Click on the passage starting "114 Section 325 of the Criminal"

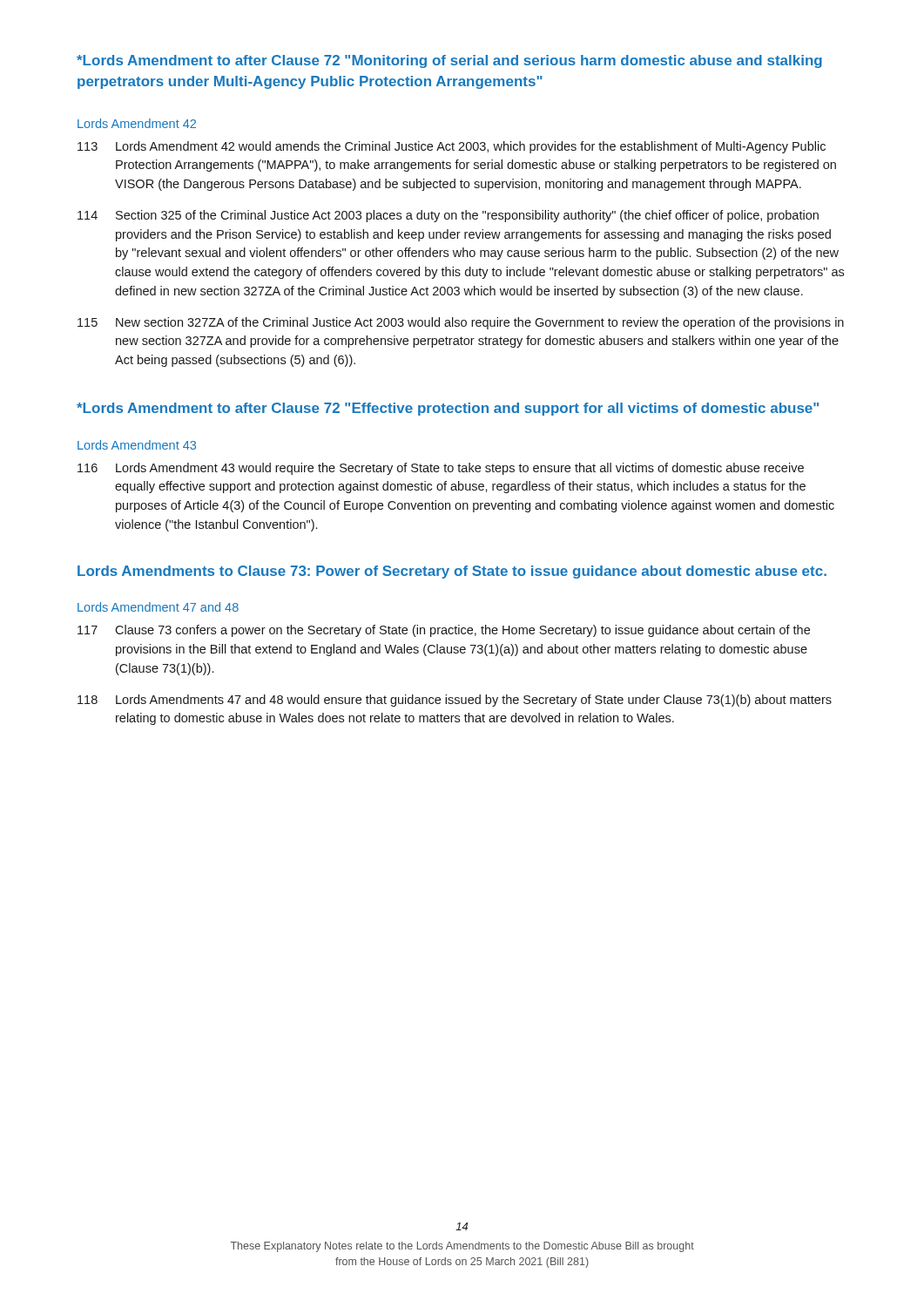462,254
